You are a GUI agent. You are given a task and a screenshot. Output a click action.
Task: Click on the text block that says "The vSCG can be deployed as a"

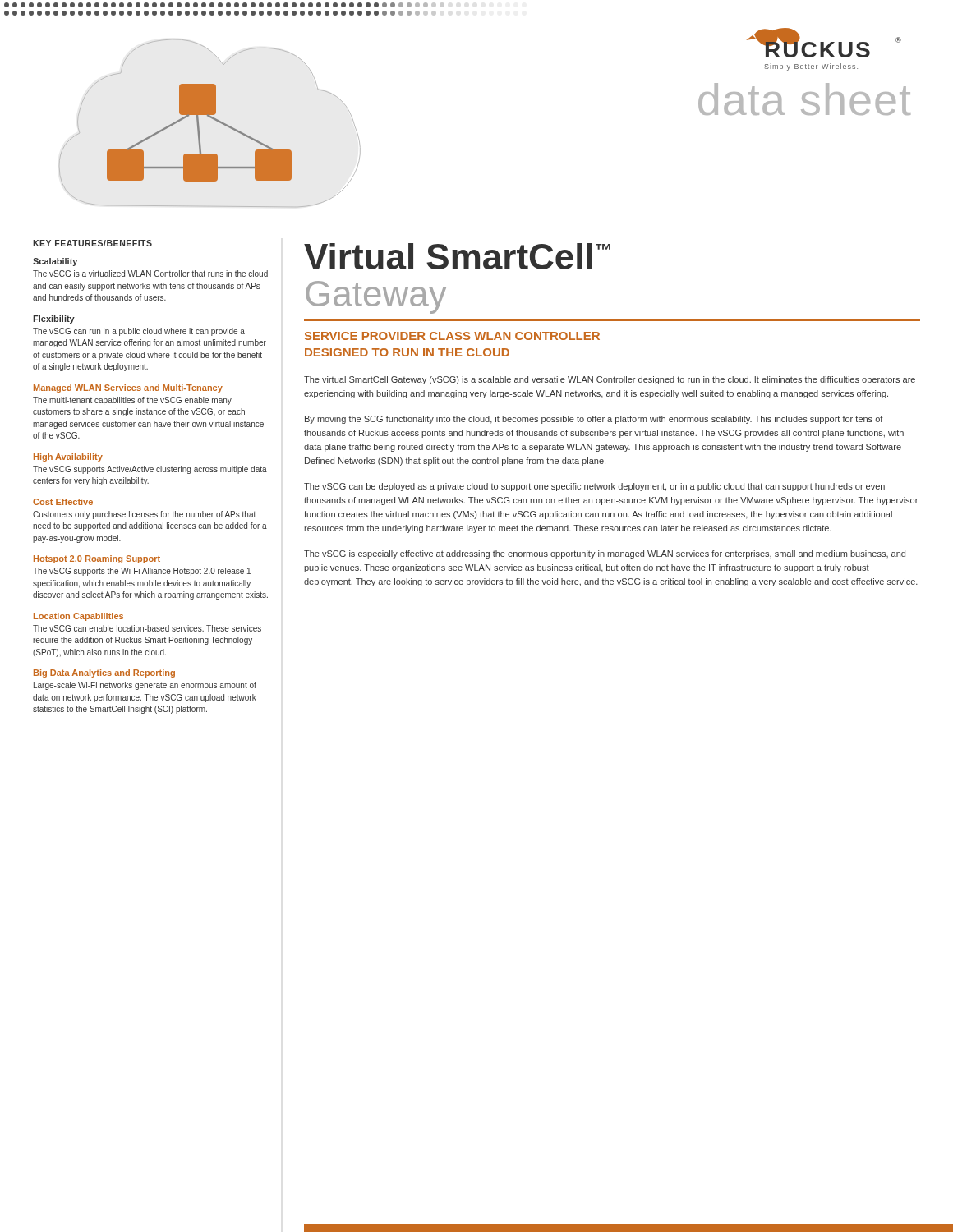point(611,507)
